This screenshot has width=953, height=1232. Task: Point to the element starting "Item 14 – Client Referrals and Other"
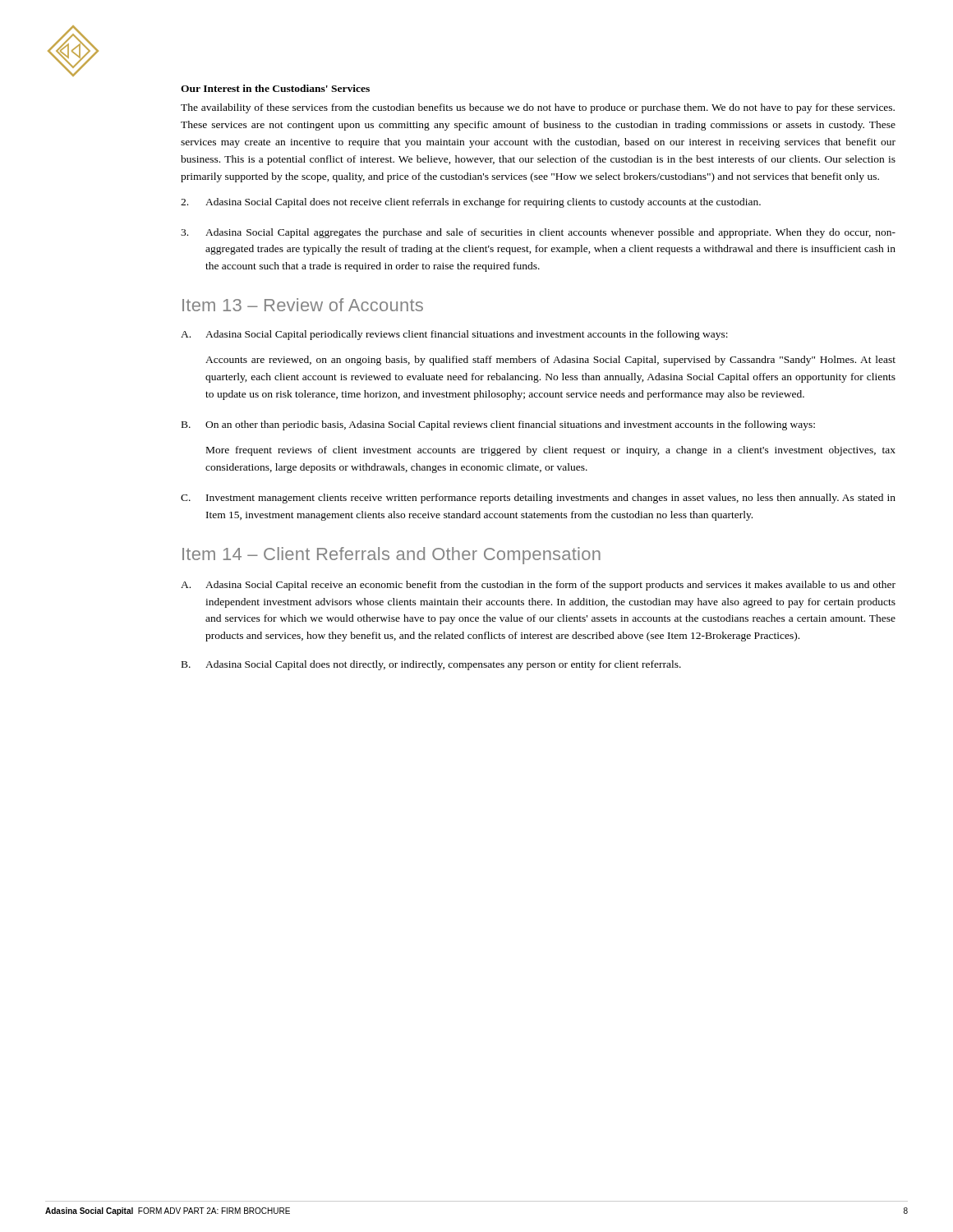pyautogui.click(x=391, y=554)
